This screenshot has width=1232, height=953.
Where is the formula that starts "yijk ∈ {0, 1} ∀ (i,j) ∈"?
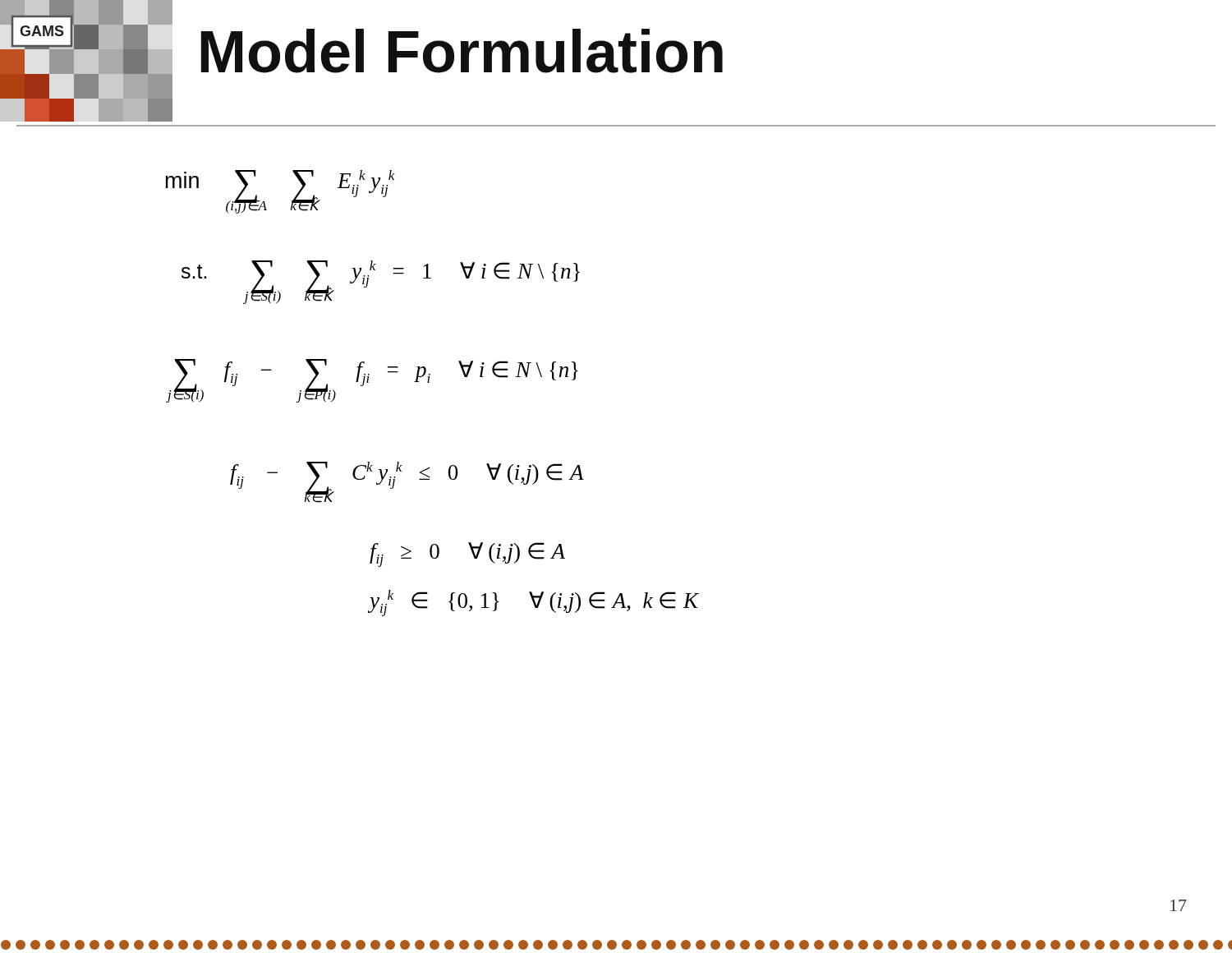point(534,602)
